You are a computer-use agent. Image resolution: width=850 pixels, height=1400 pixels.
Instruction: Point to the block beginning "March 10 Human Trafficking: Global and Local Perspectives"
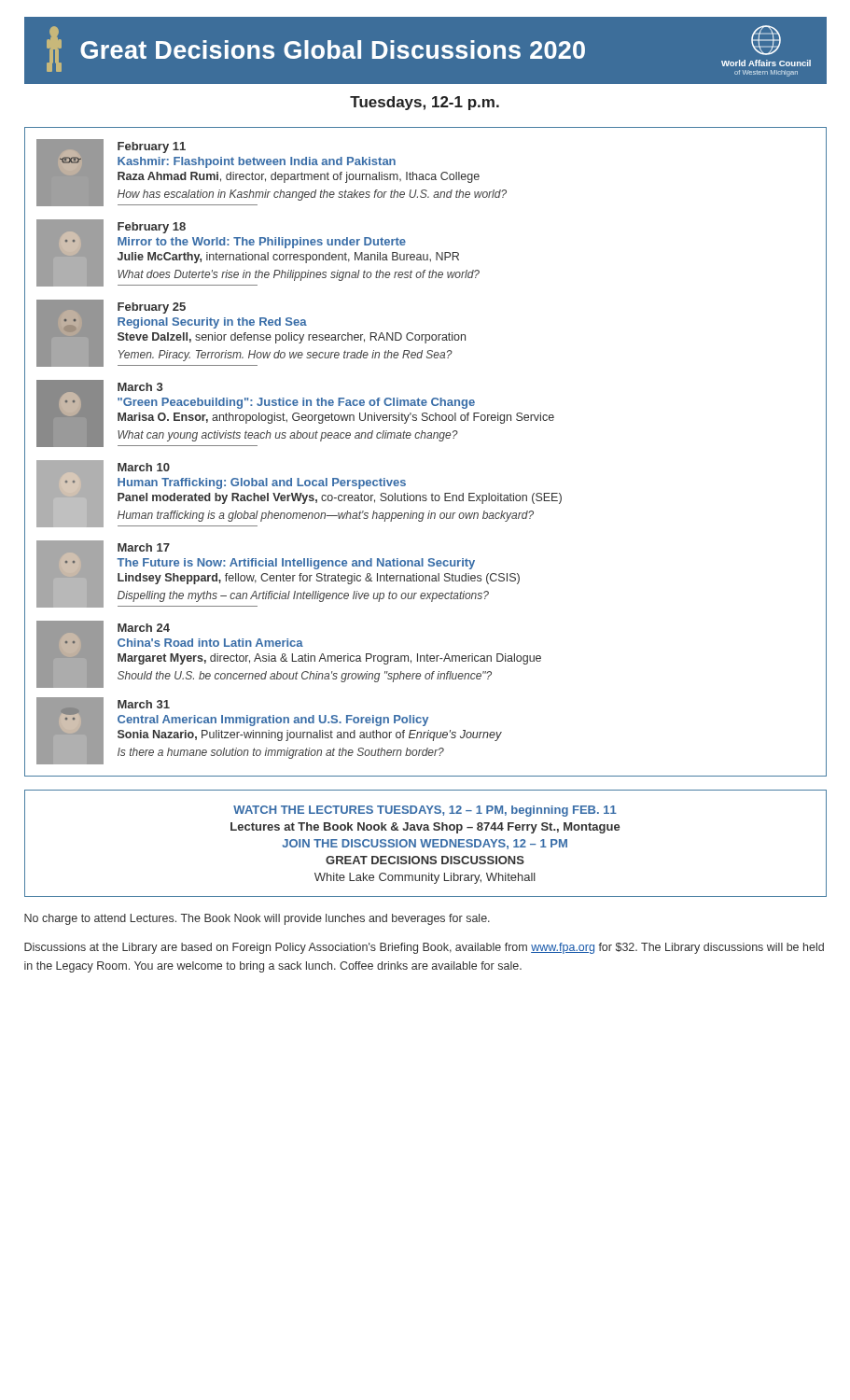[423, 494]
